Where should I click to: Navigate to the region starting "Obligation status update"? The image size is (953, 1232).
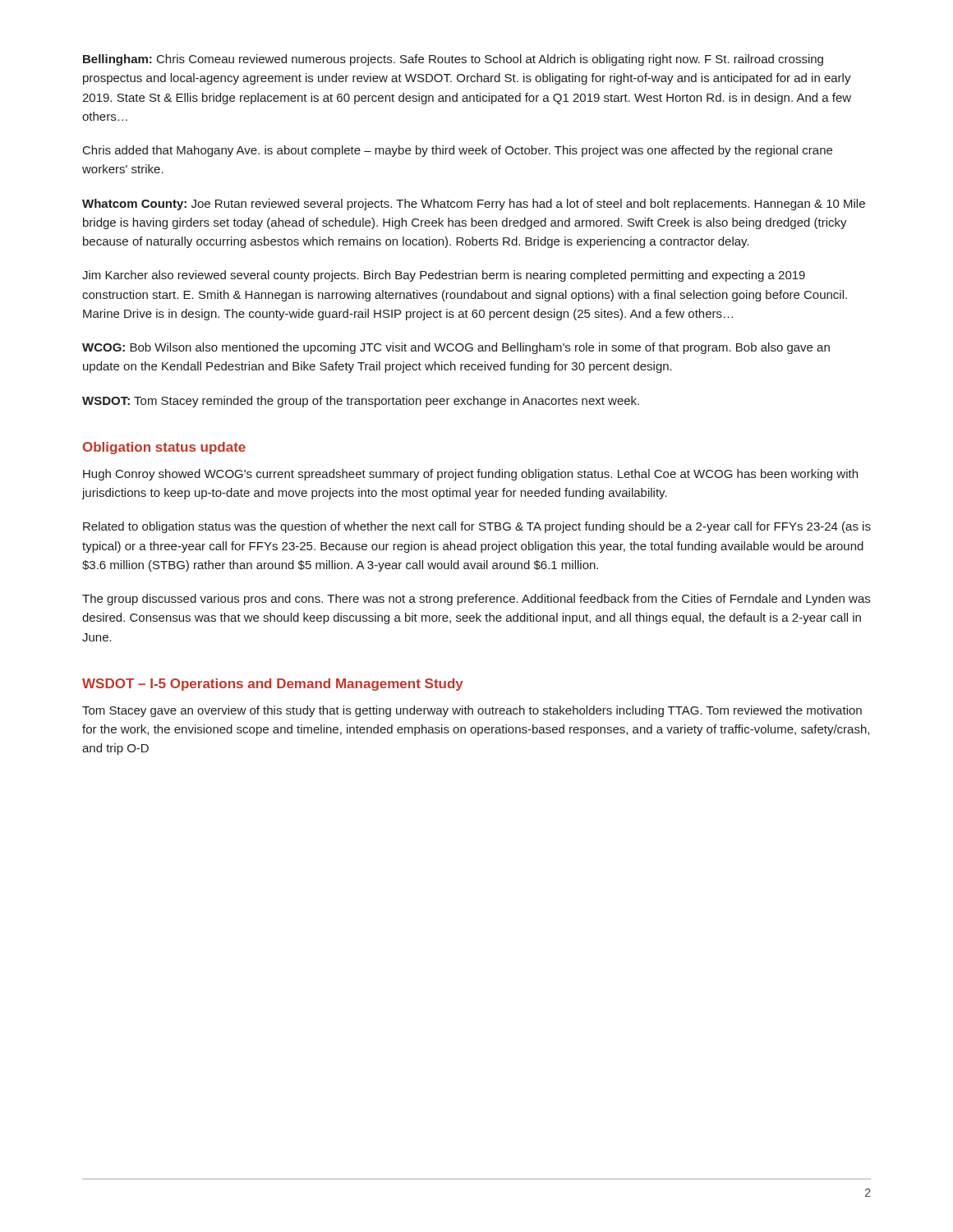(x=164, y=447)
